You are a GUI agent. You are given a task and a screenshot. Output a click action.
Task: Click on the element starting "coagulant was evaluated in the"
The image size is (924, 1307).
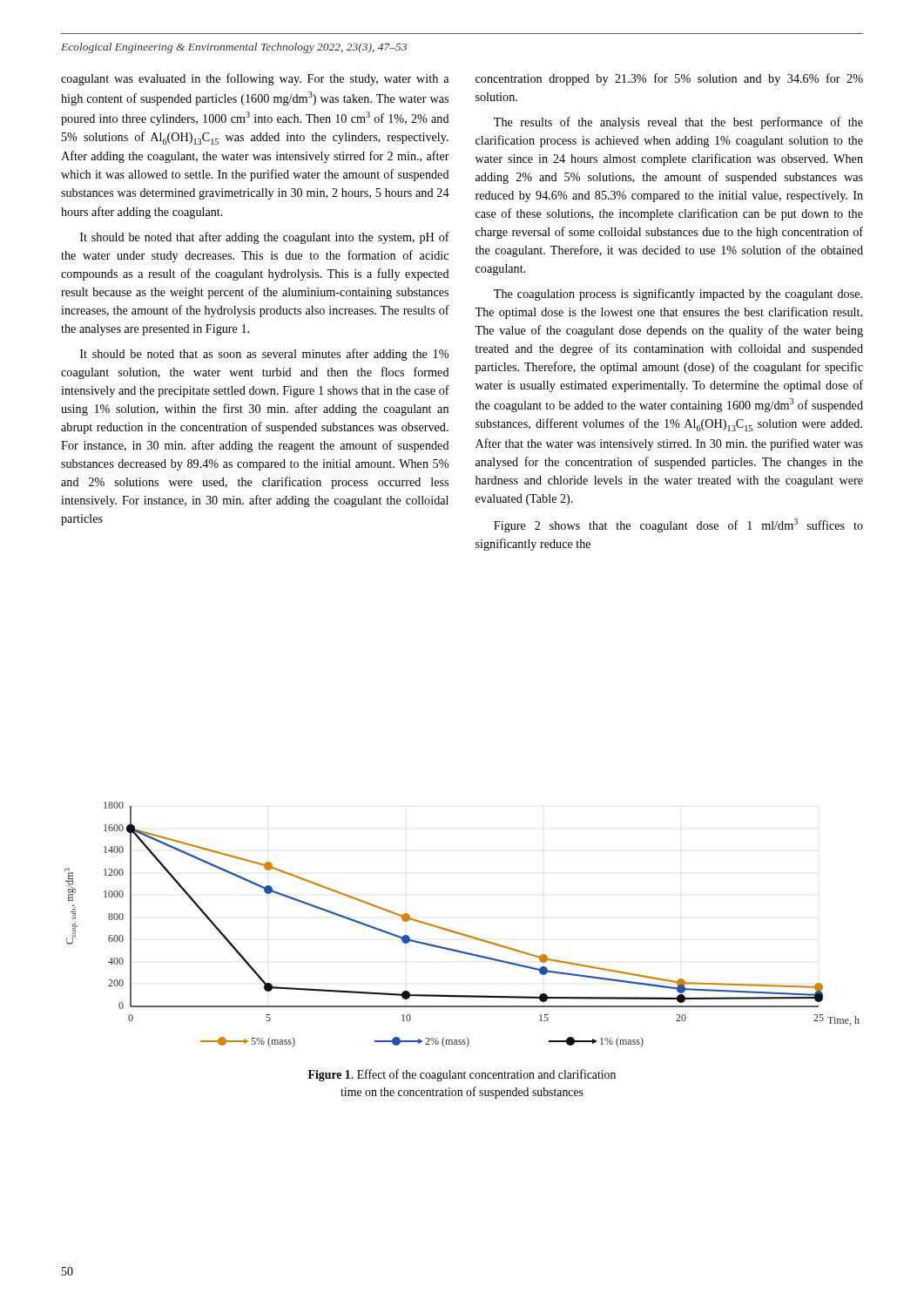[x=255, y=299]
